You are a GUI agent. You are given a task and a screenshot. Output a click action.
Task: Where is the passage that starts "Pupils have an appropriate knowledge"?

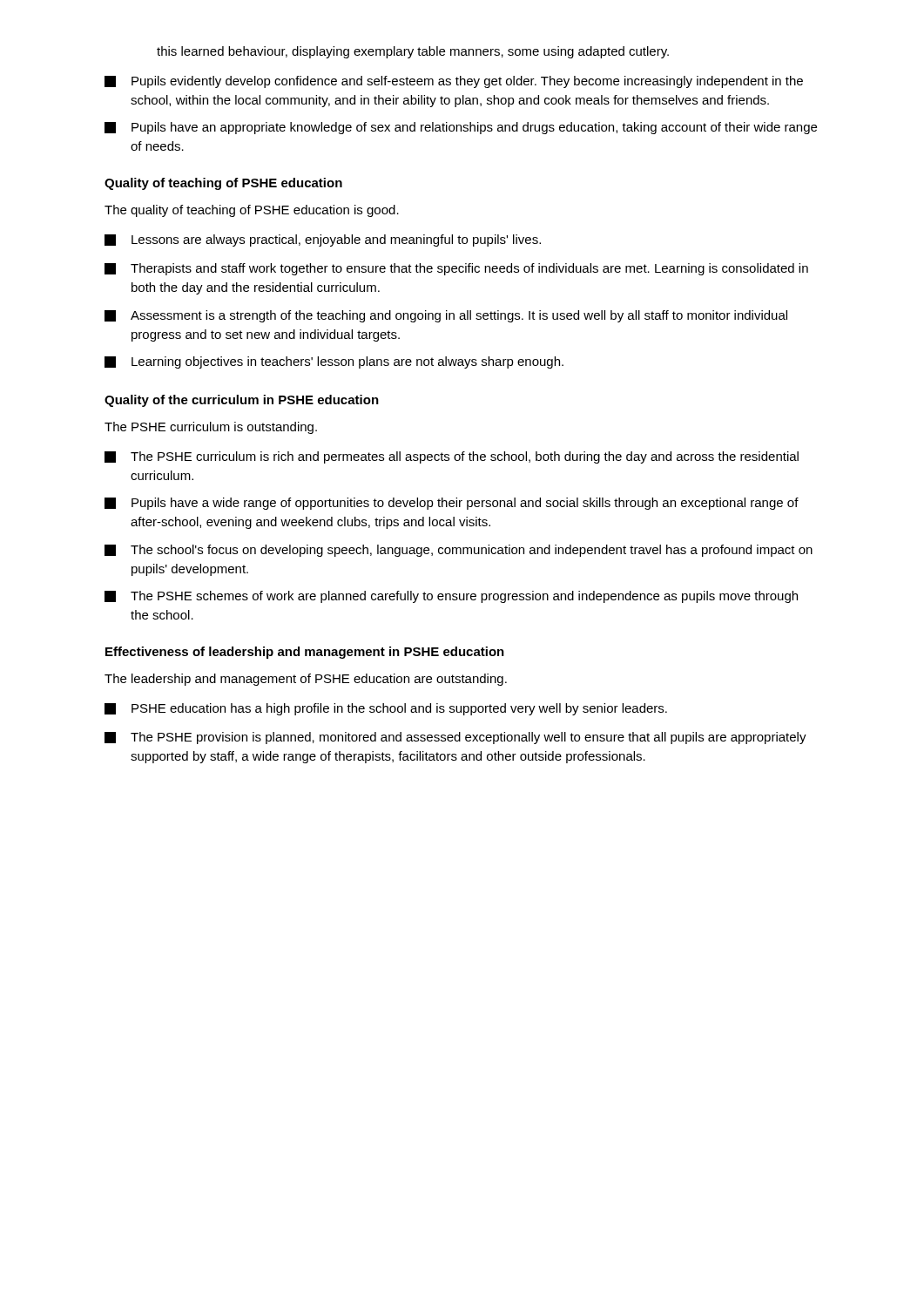coord(462,137)
